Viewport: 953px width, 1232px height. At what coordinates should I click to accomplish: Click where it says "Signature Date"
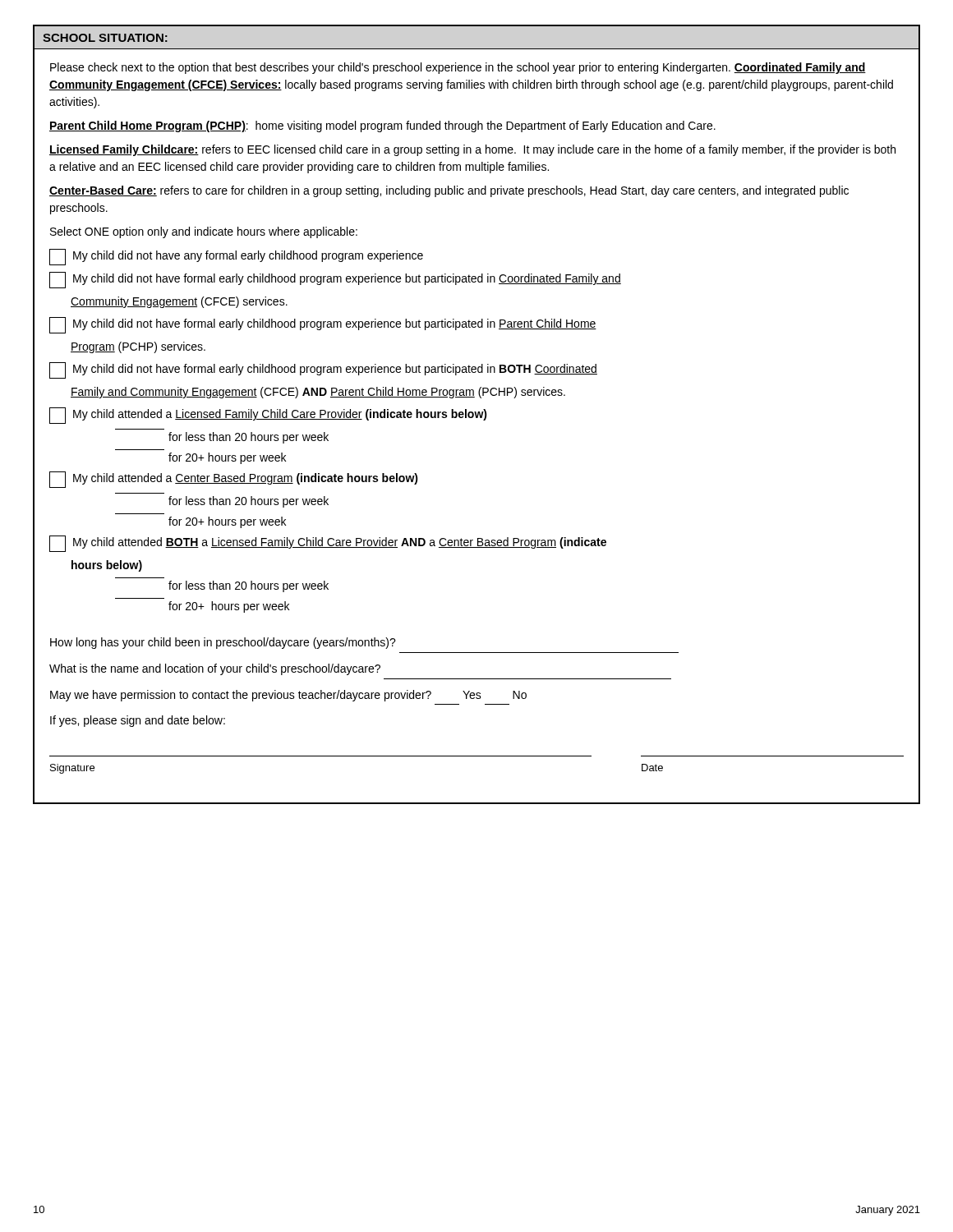pos(476,765)
